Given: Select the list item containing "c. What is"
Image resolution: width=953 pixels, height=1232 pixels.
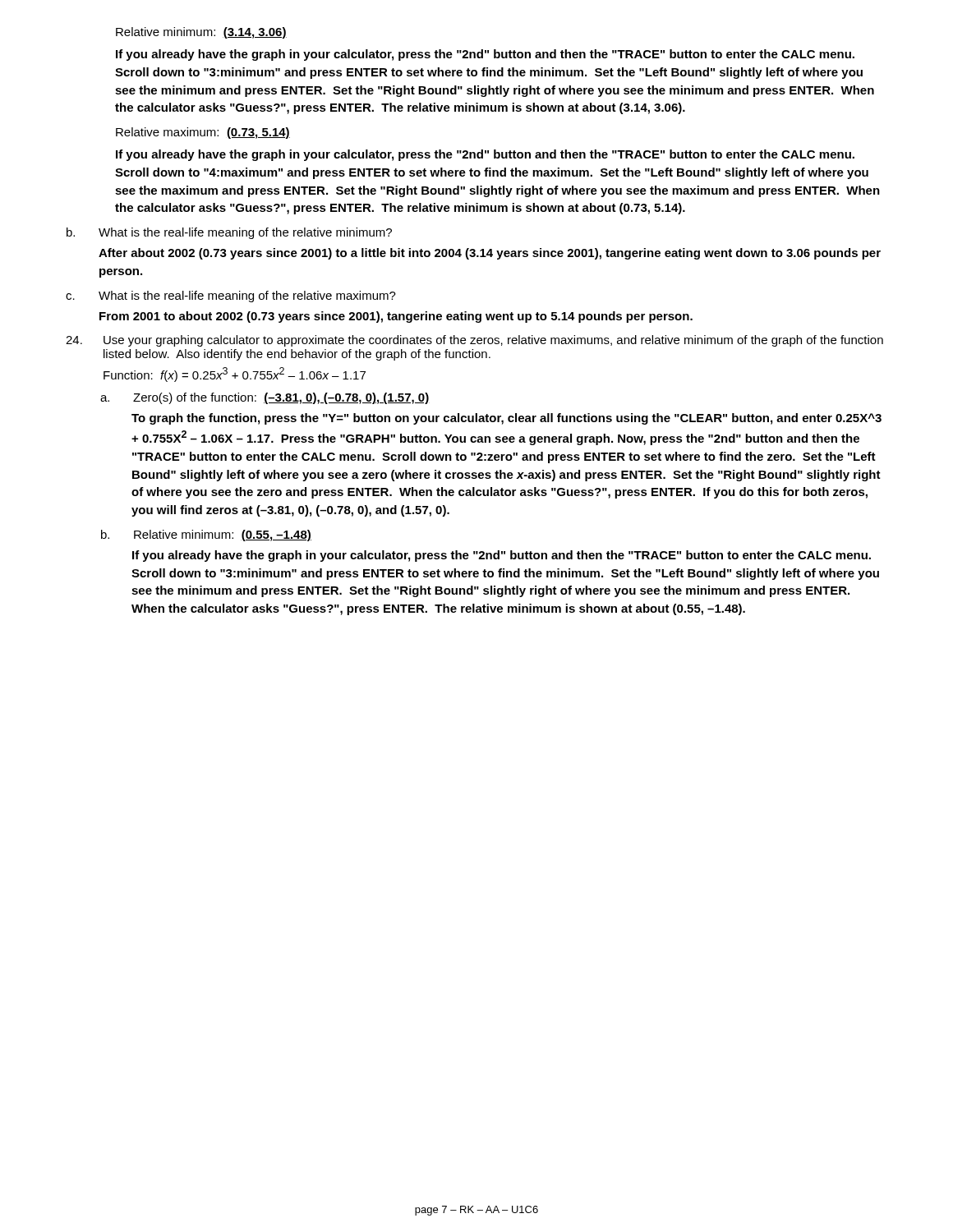Looking at the screenshot, I should click(231, 297).
